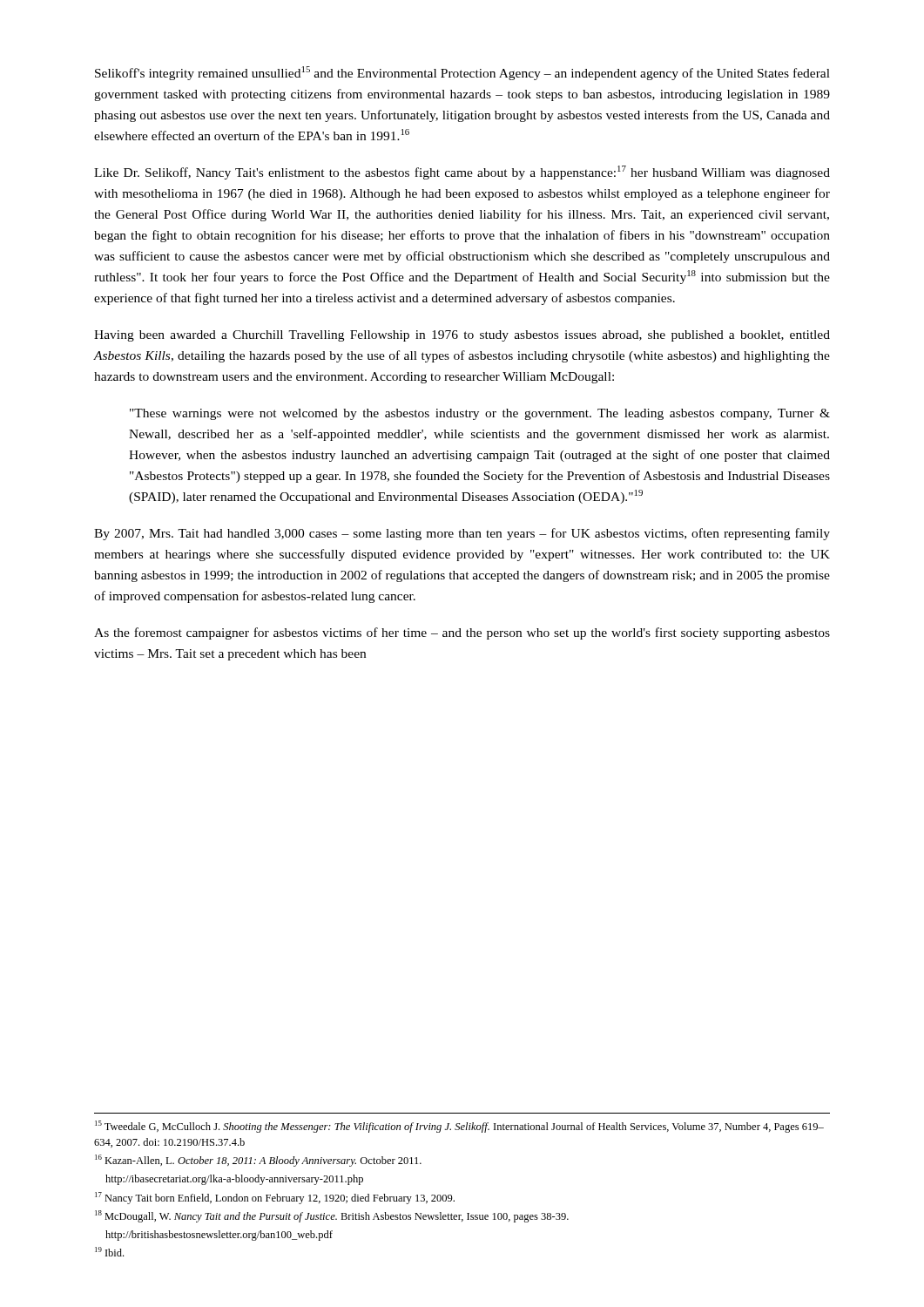Navigate to the text starting "Selikoff's integrity remained unsullied15 and the Environmental Protection"
This screenshot has height=1307, width=924.
pyautogui.click(x=462, y=103)
